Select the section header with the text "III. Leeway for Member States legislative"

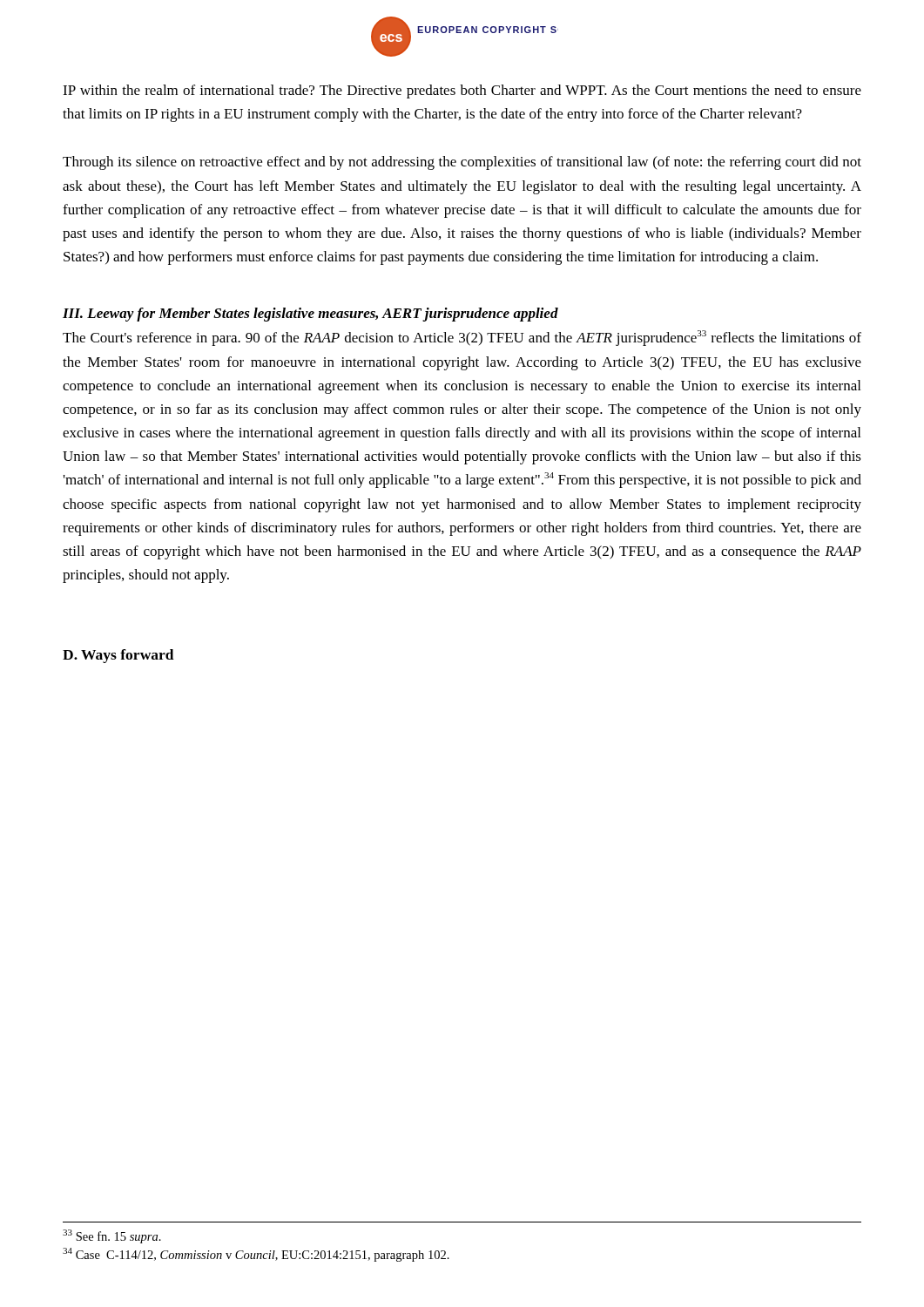coord(310,313)
